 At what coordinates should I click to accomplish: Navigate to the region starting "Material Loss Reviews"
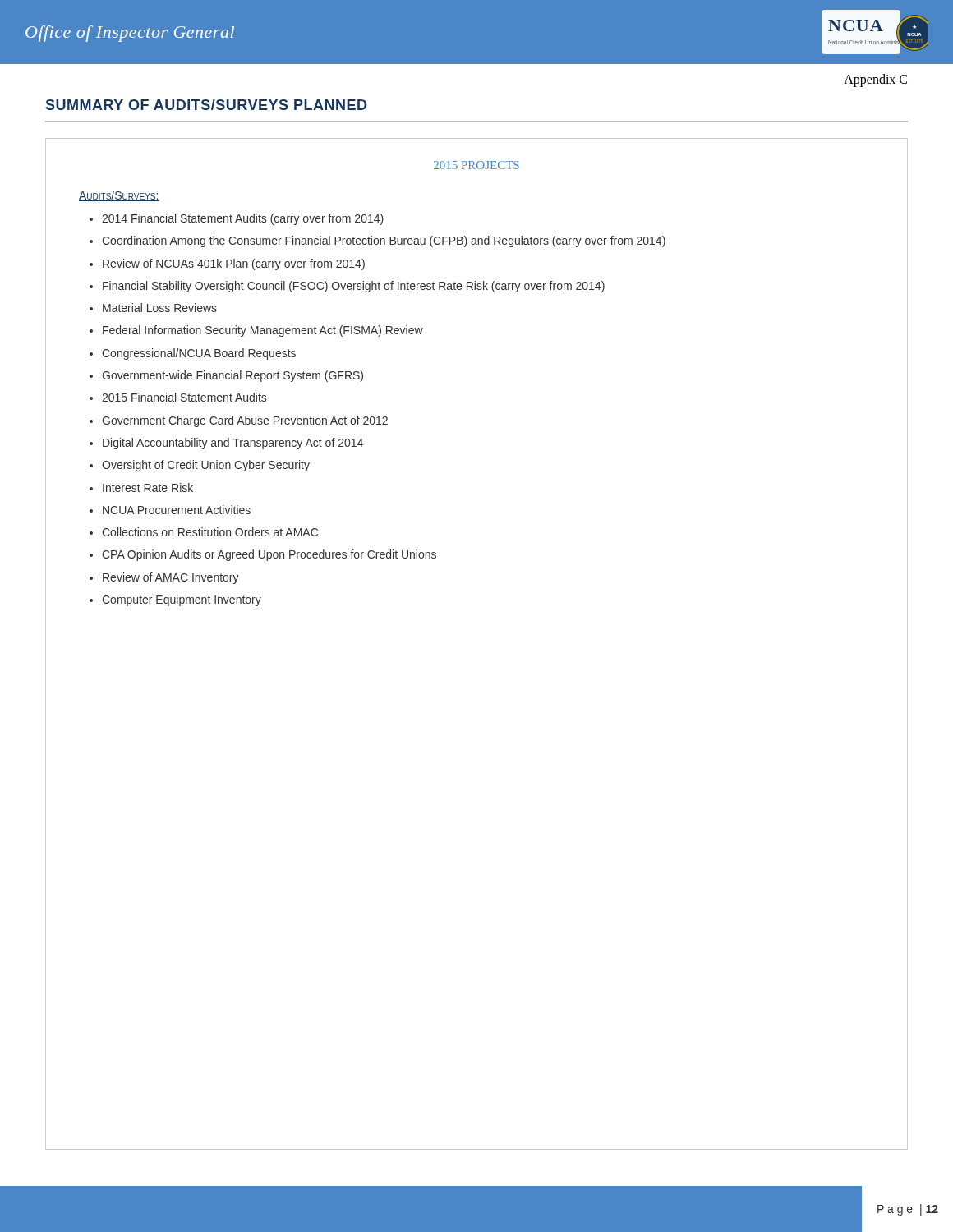(159, 308)
